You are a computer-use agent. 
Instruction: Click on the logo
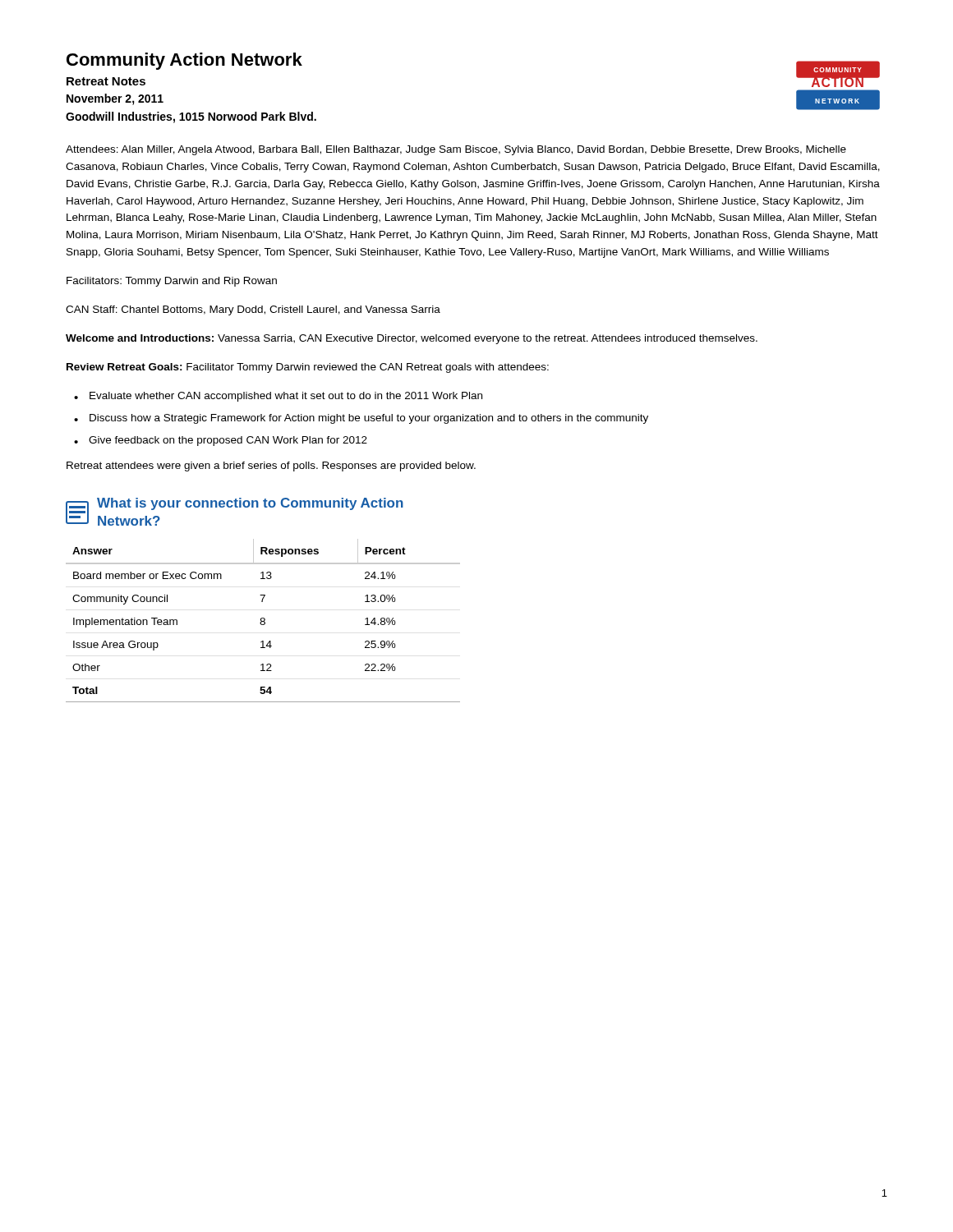click(838, 85)
